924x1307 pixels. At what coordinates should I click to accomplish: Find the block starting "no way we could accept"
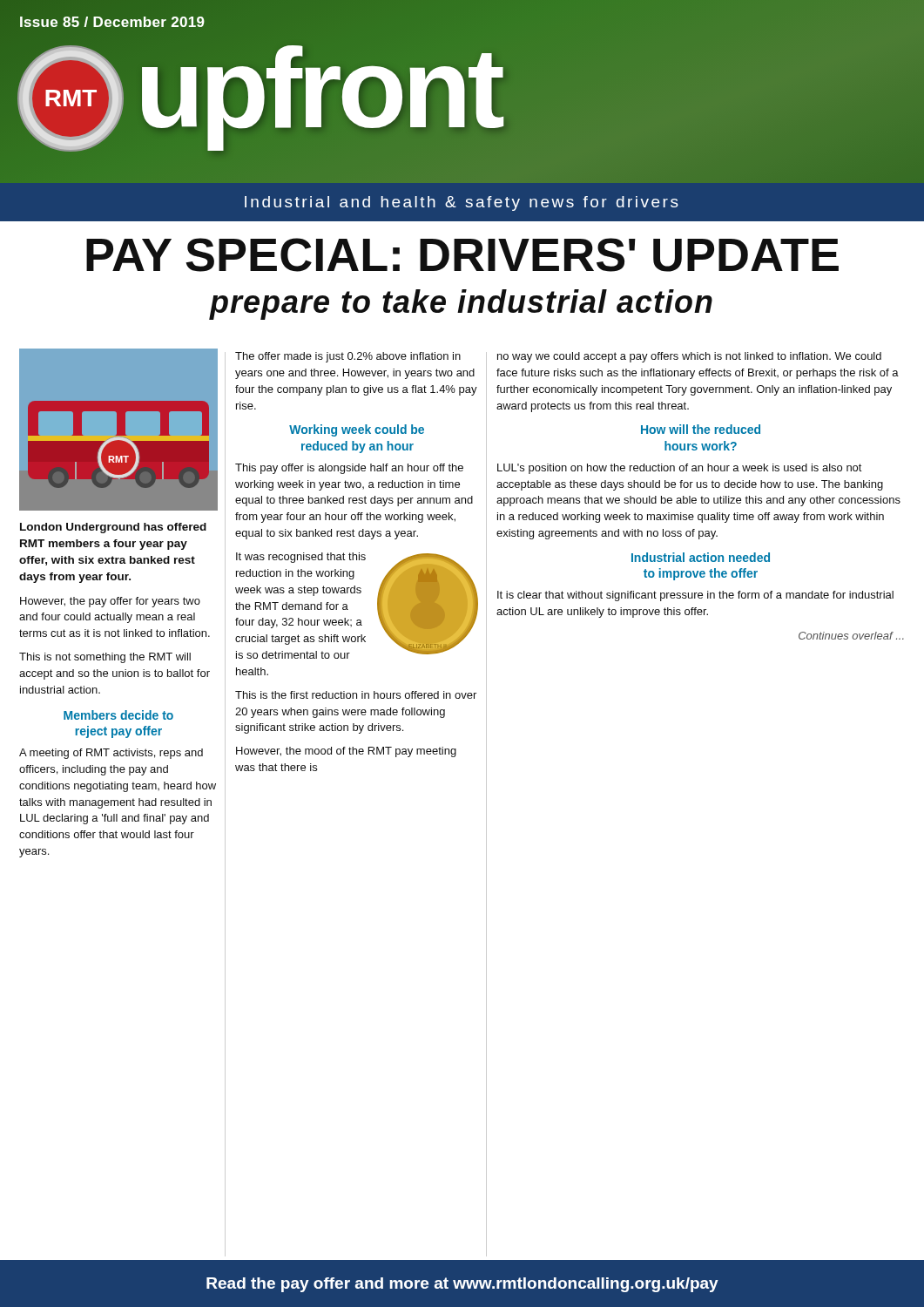[x=697, y=381]
